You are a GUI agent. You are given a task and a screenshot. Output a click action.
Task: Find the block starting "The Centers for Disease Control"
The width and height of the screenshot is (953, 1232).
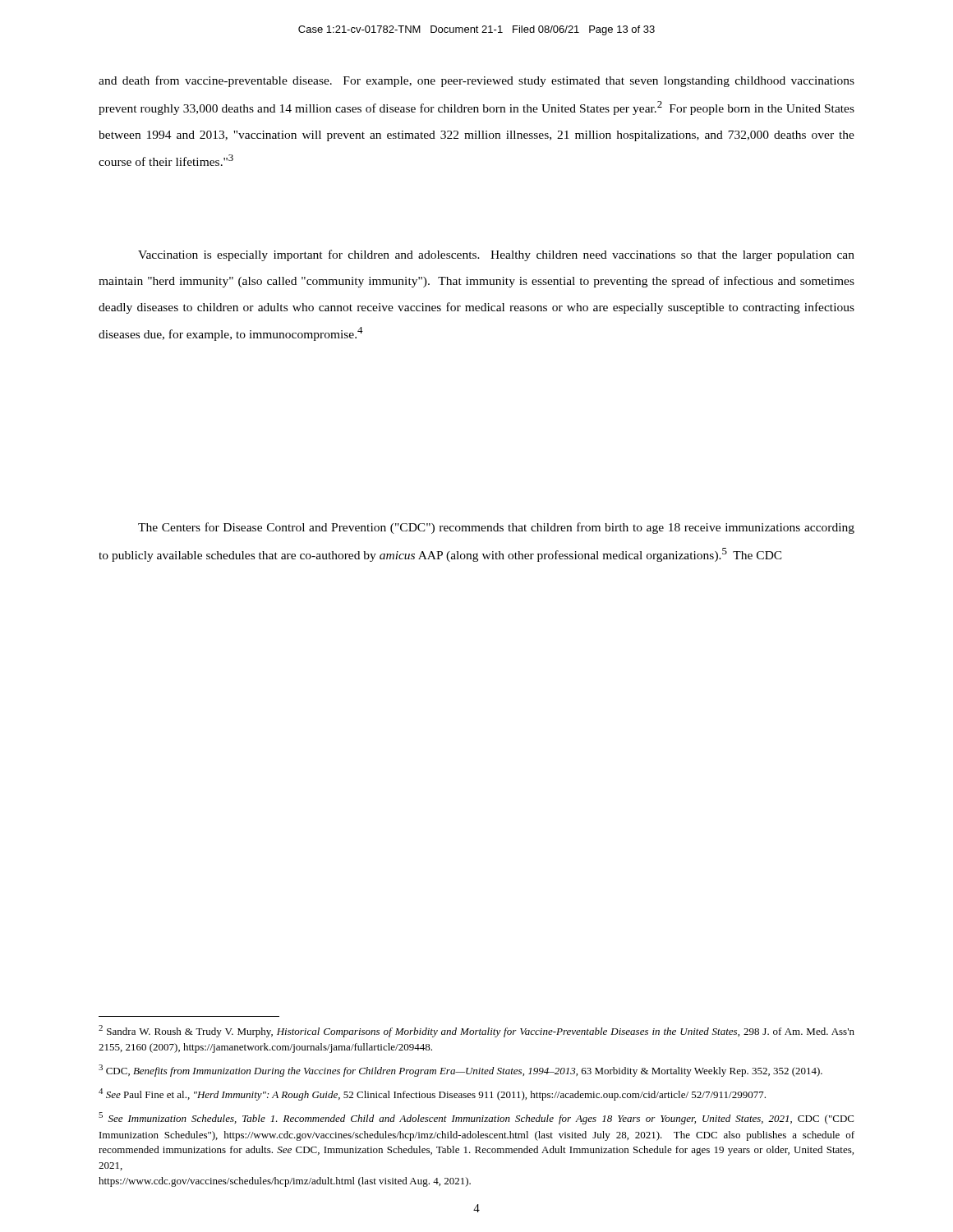pos(476,541)
